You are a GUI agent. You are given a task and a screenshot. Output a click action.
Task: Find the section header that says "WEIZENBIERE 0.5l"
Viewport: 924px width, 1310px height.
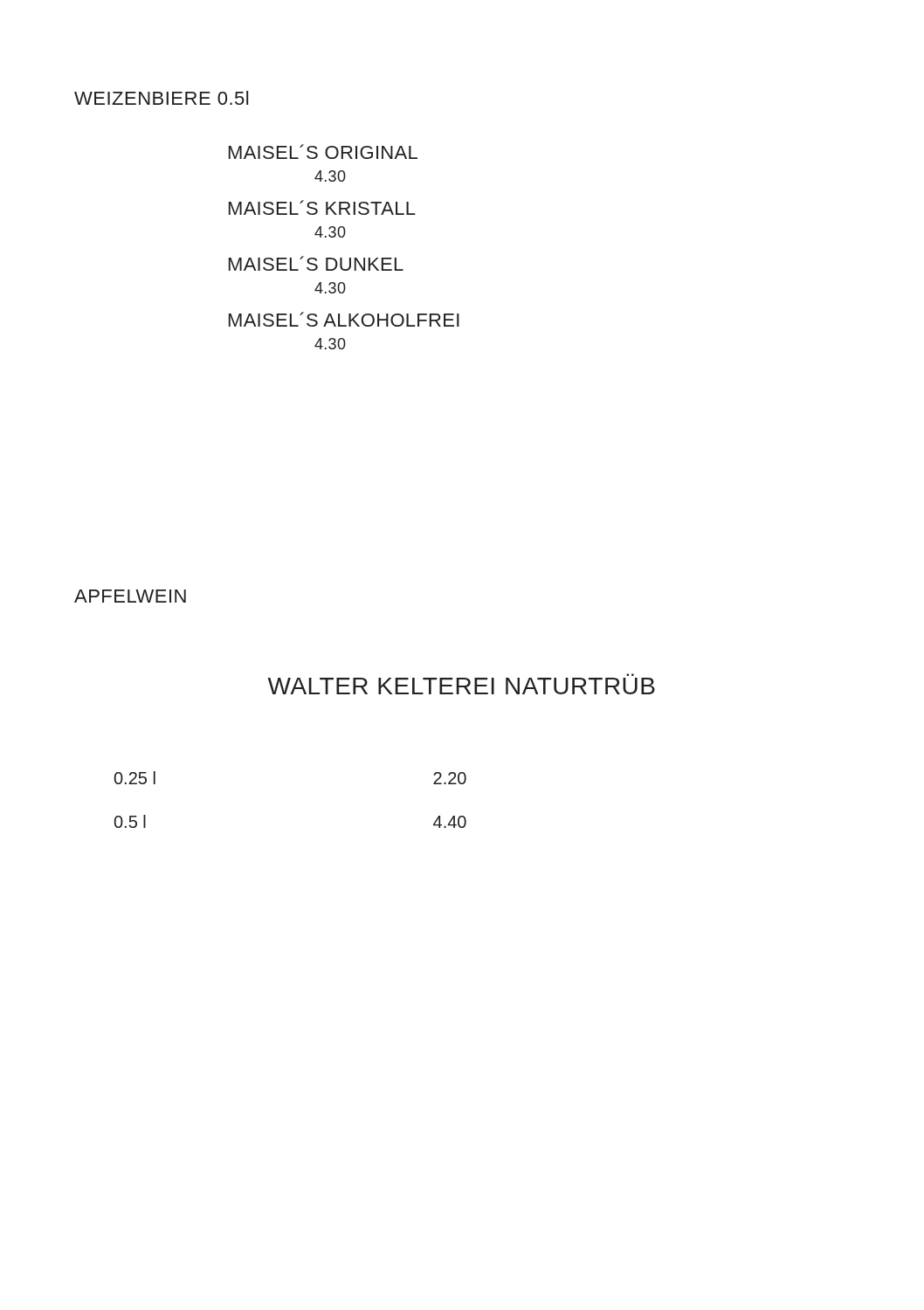[x=162, y=98]
